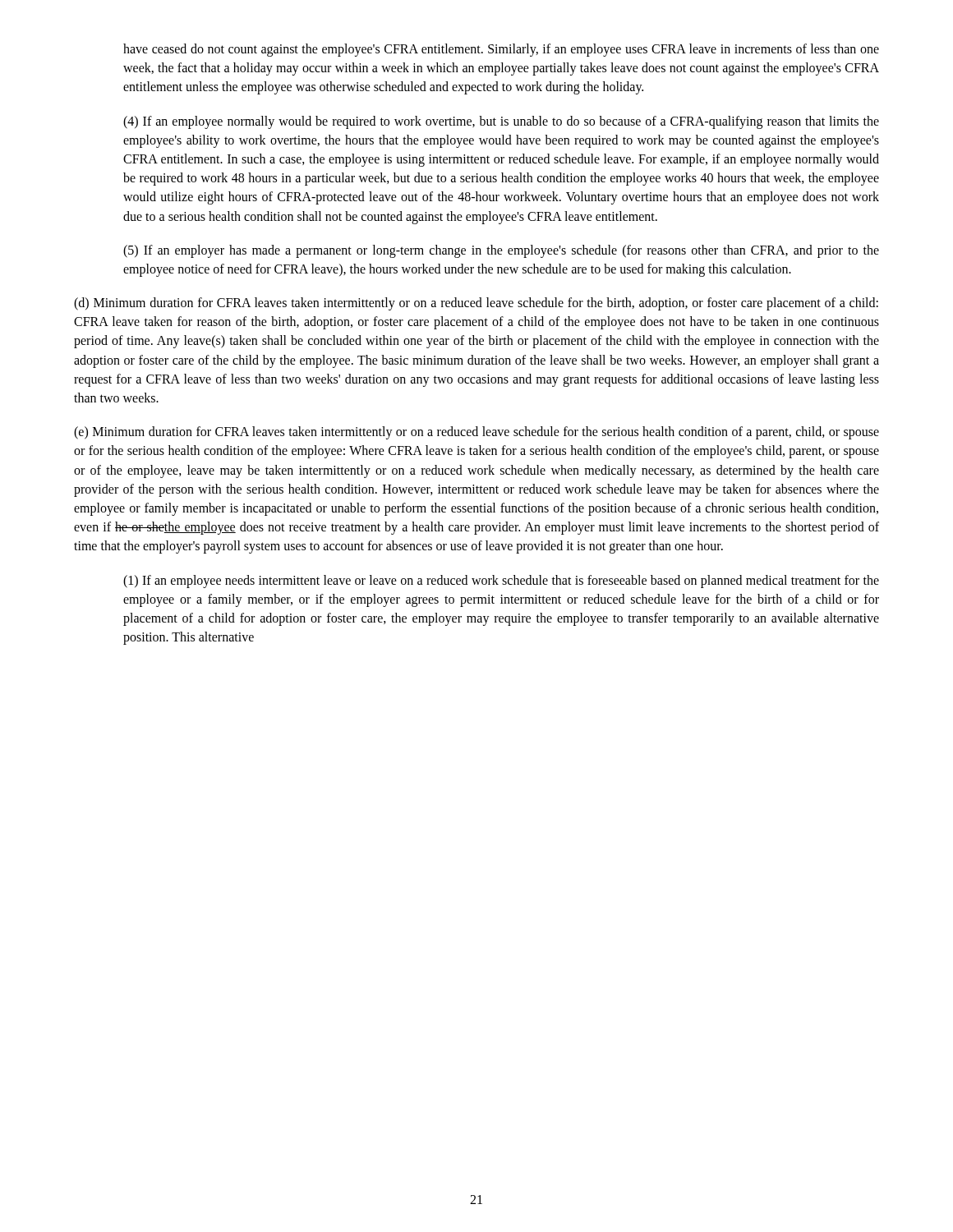Viewport: 953px width, 1232px height.
Task: Select the text block that reads "(4) If an"
Action: tap(501, 168)
